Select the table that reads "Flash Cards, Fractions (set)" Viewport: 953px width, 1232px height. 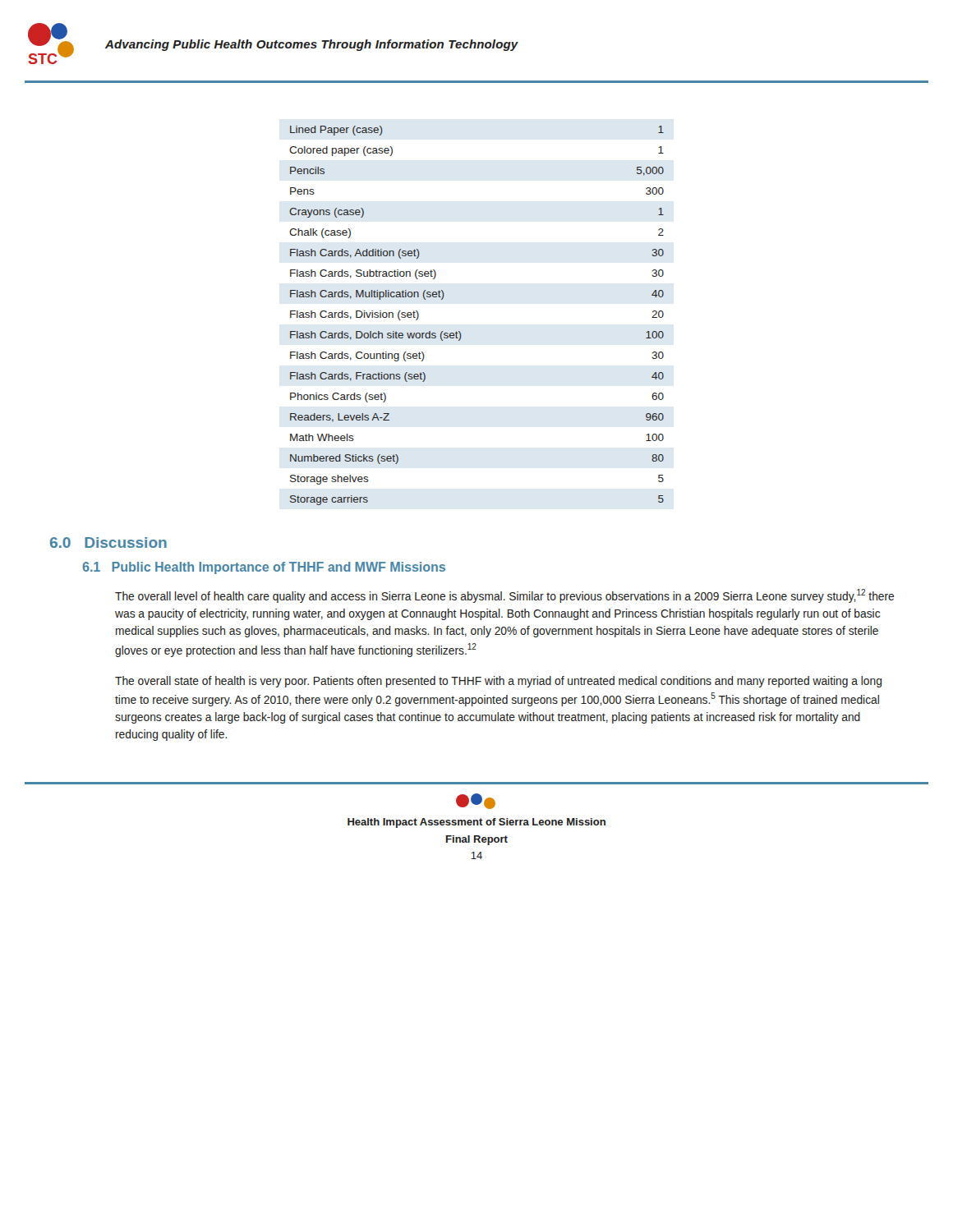tap(476, 314)
